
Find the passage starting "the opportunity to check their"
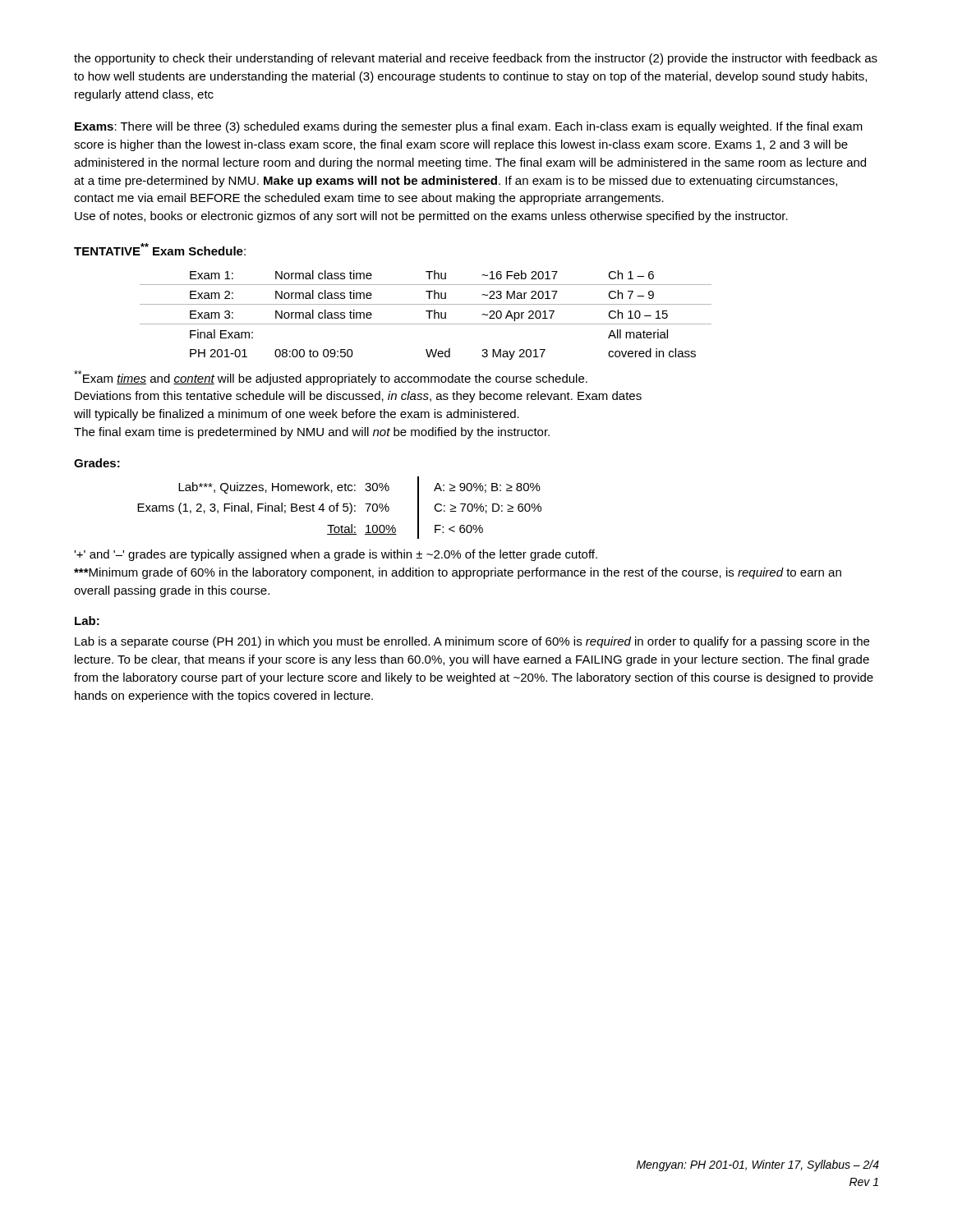pos(476,76)
